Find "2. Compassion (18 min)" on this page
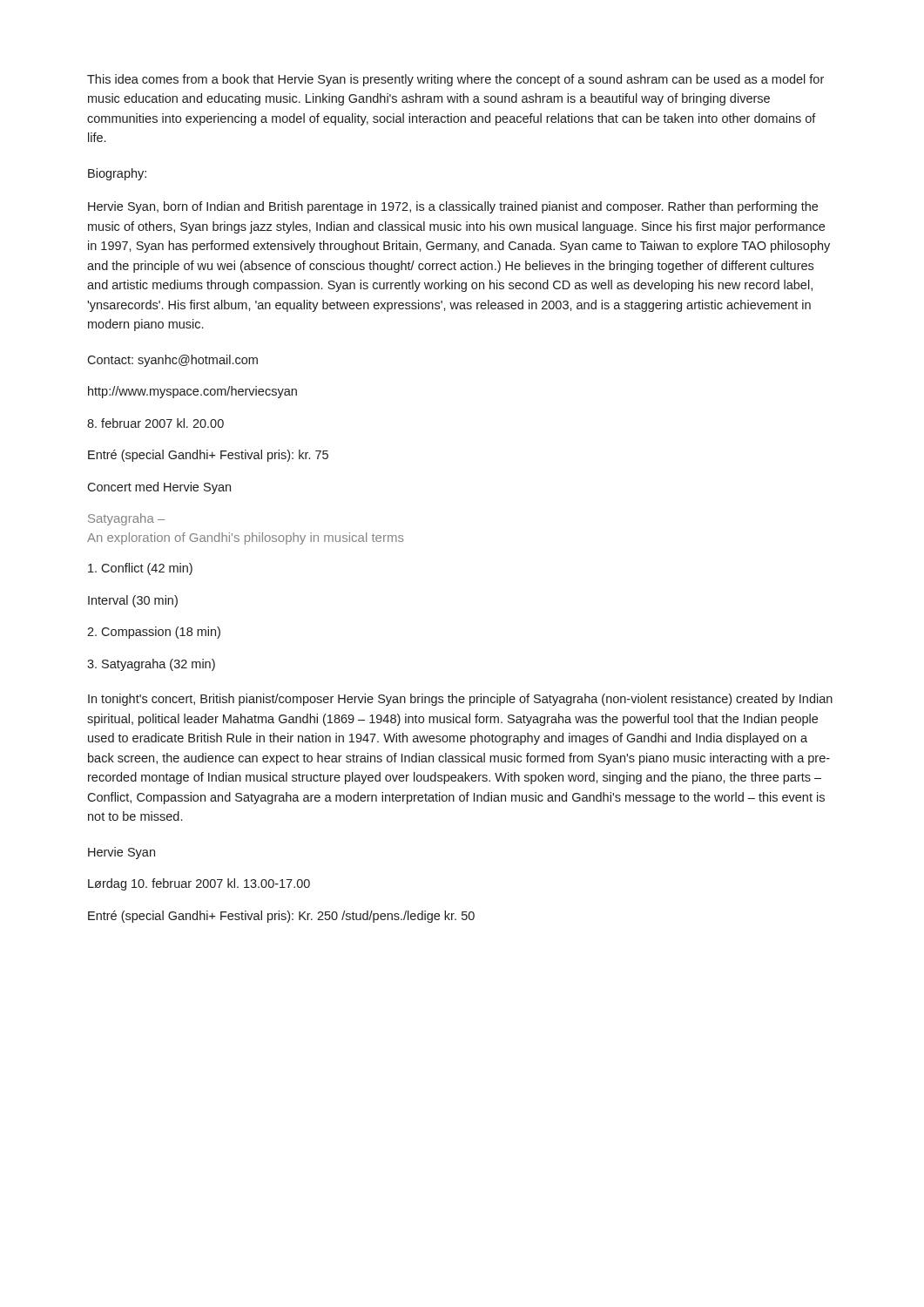 click(154, 632)
